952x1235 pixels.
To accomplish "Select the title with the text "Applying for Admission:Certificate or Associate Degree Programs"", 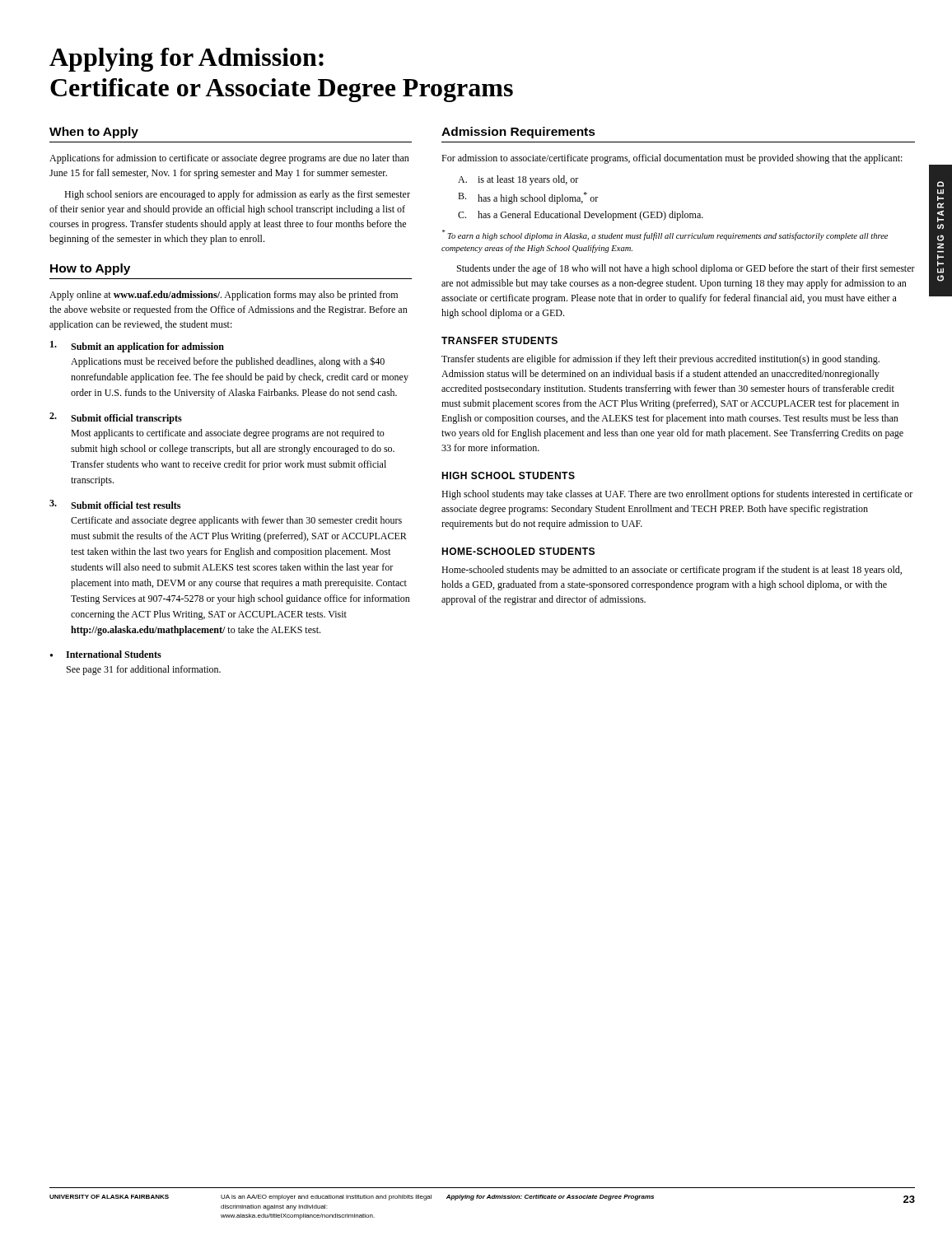I will (x=482, y=73).
